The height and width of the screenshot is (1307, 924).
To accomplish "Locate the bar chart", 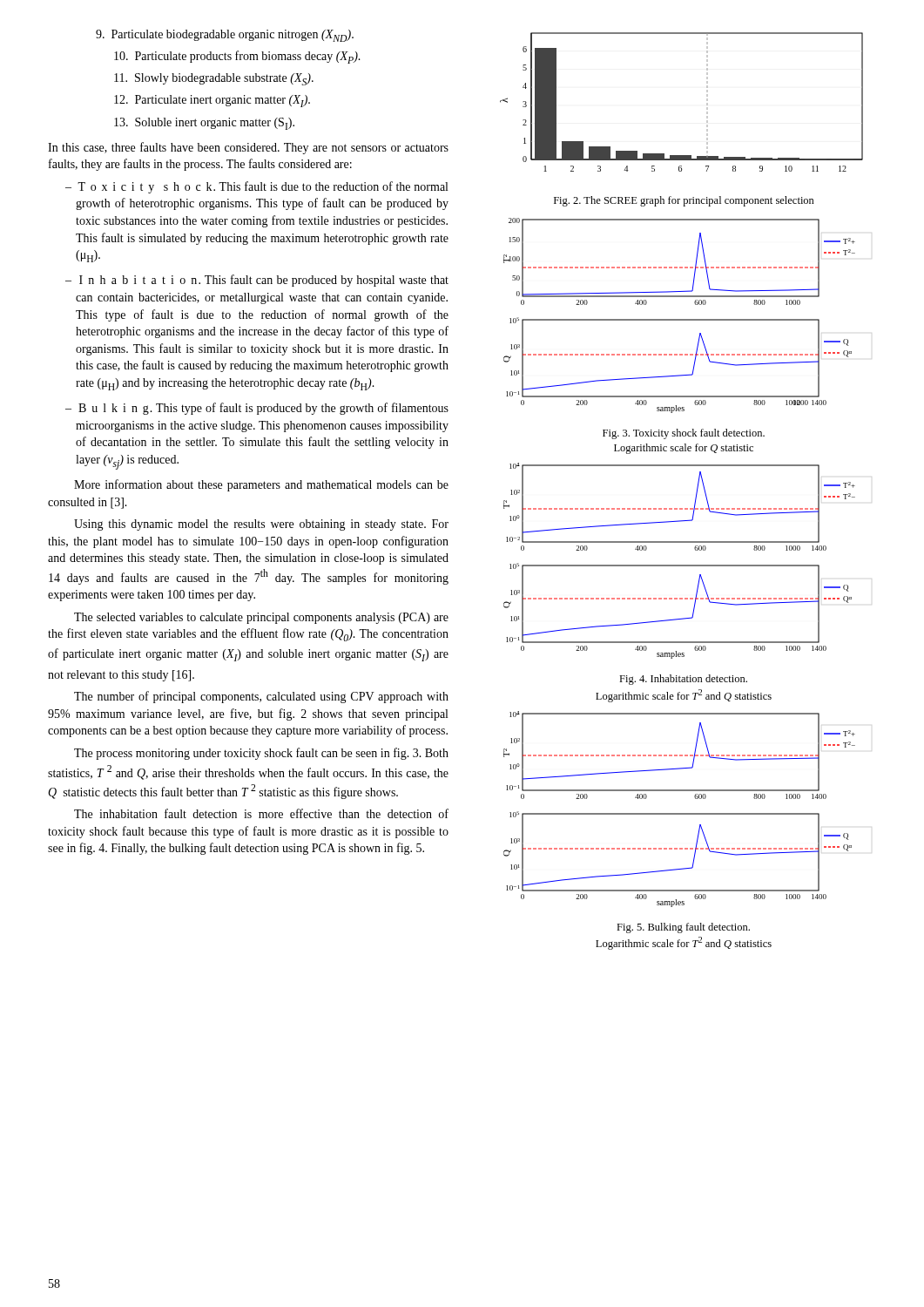I will (684, 108).
